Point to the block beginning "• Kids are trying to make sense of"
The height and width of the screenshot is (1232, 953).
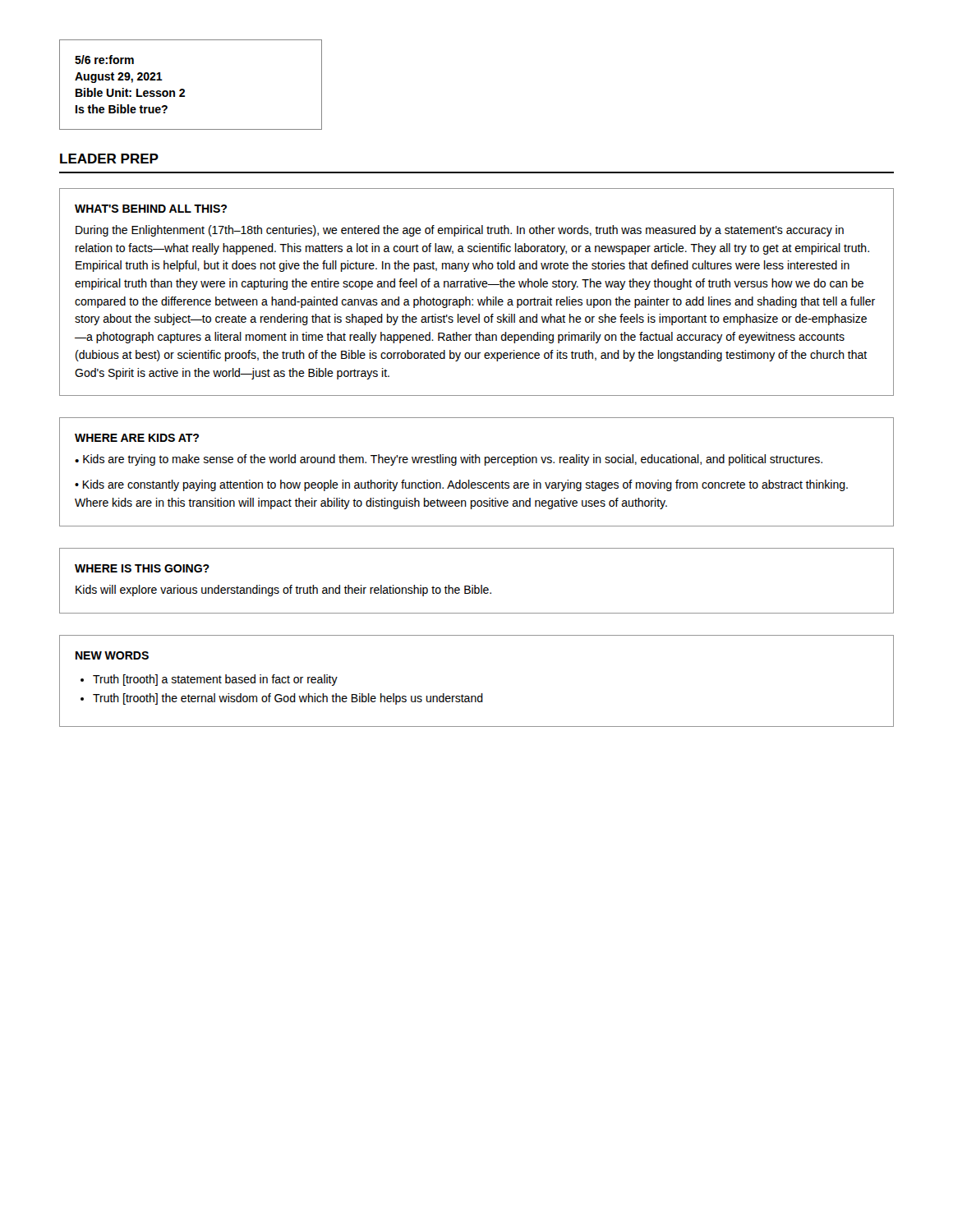pyautogui.click(x=449, y=460)
